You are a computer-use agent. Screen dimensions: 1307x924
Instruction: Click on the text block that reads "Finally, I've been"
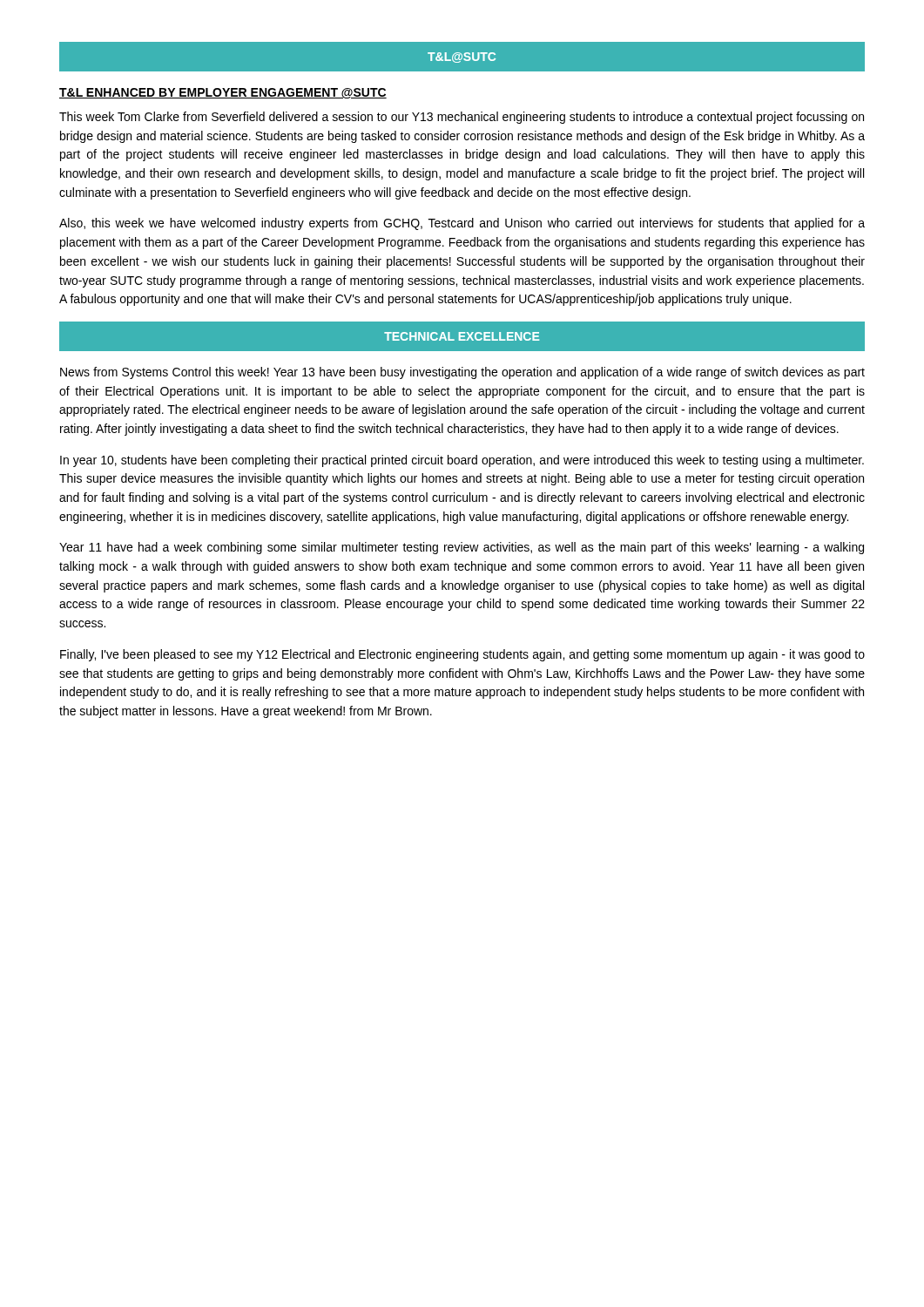pyautogui.click(x=462, y=683)
